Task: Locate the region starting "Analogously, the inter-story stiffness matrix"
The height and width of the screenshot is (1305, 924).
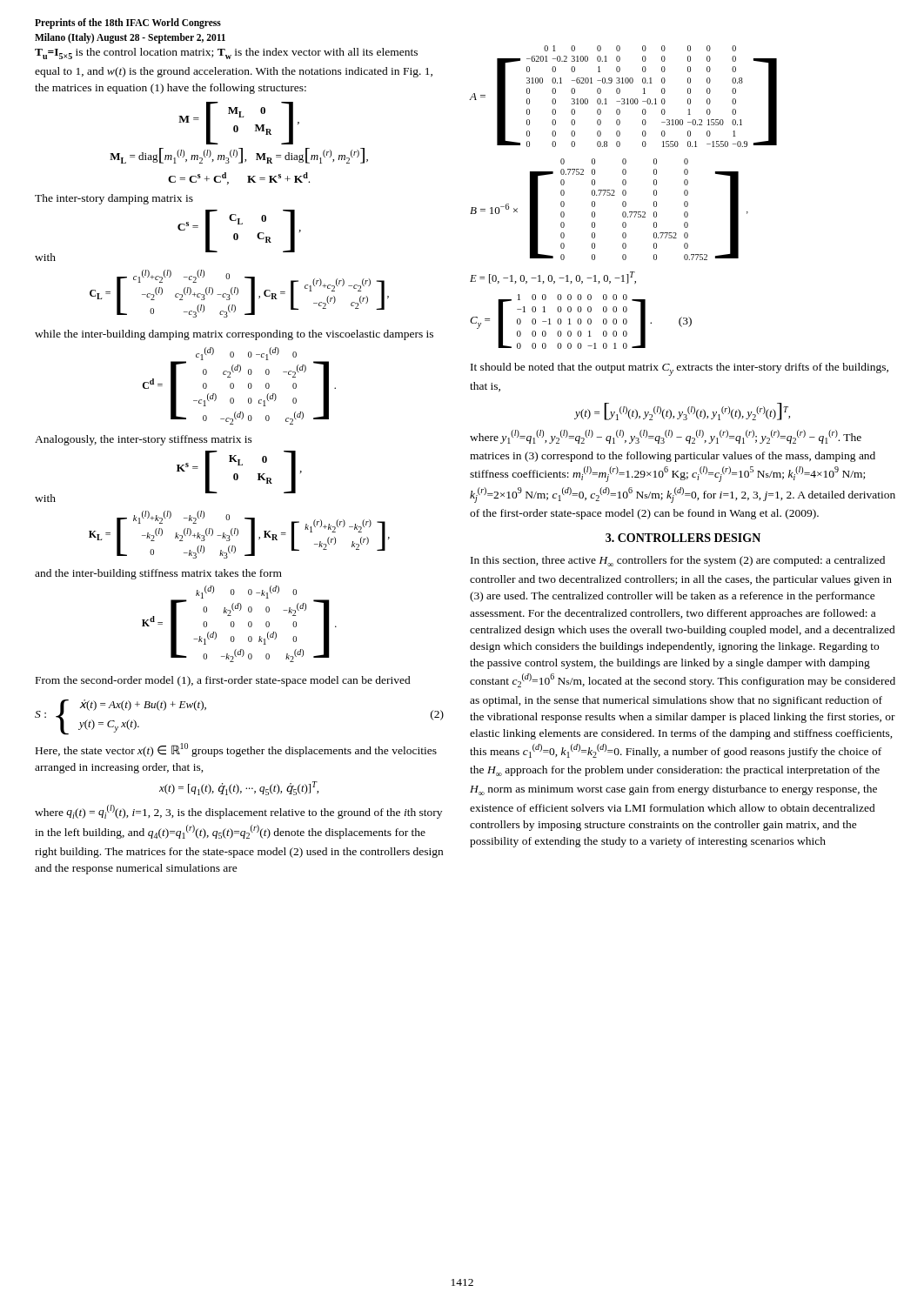Action: [143, 439]
